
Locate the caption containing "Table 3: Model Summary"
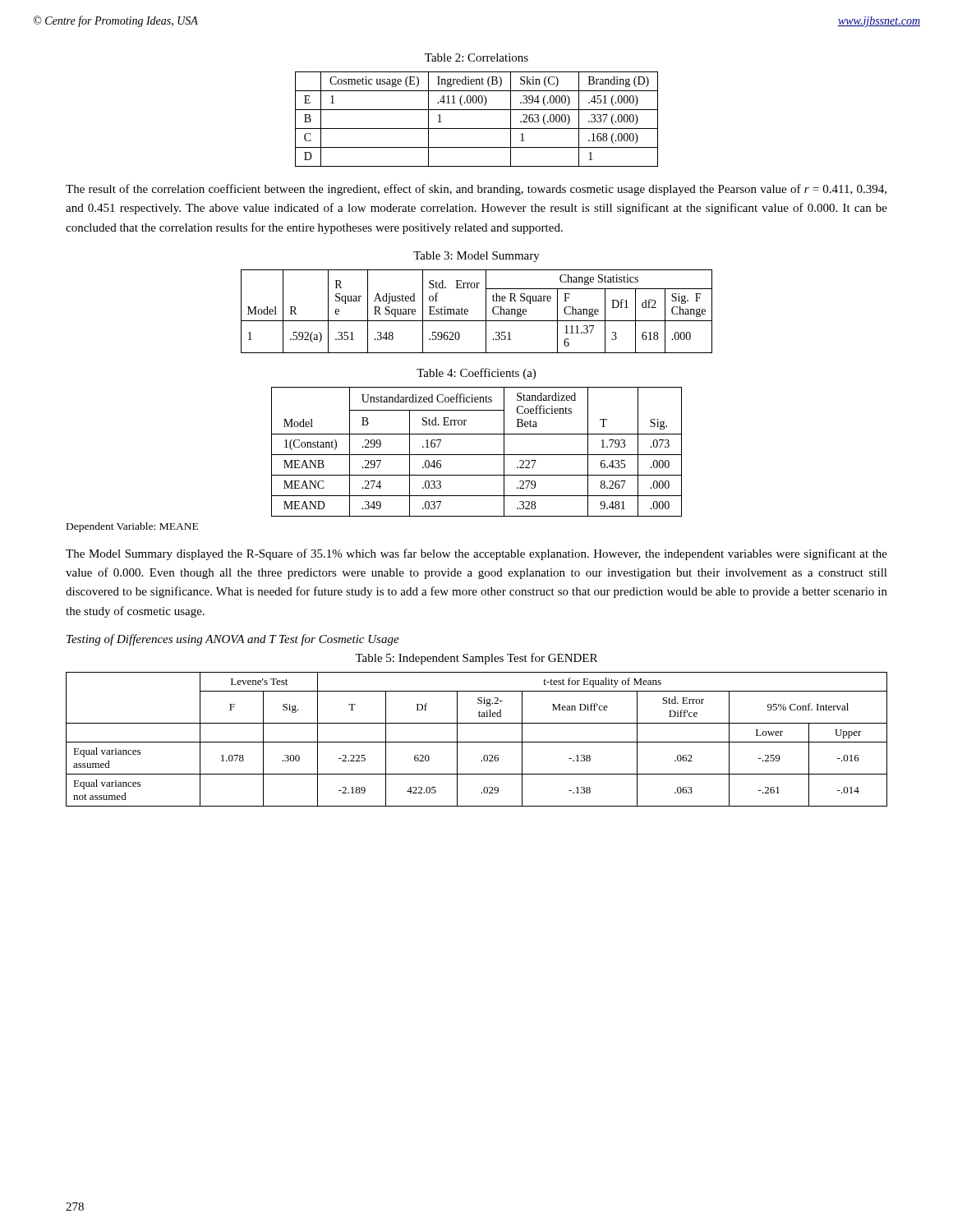pyautogui.click(x=476, y=255)
